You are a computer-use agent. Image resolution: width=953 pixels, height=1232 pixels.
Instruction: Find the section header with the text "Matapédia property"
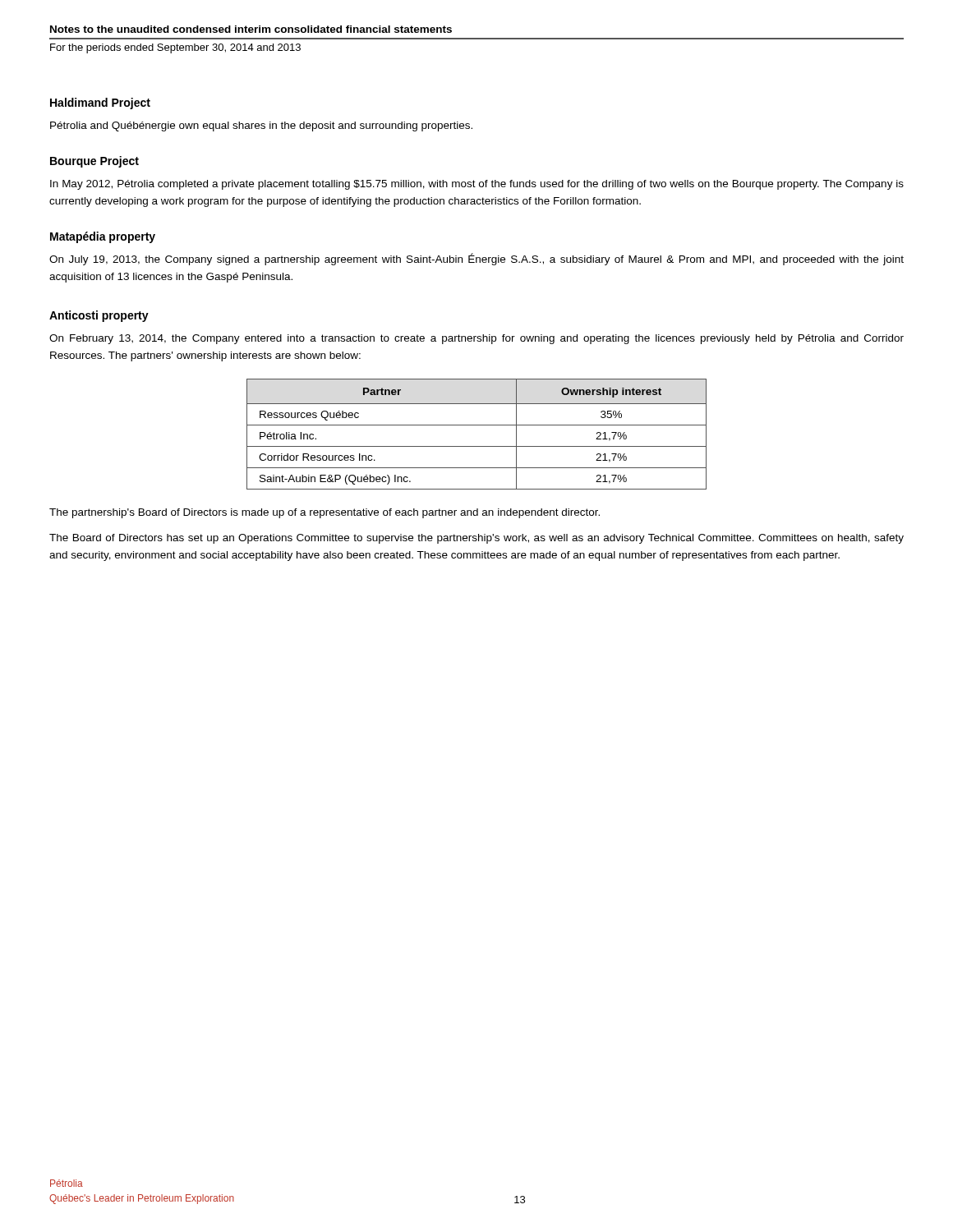[102, 236]
